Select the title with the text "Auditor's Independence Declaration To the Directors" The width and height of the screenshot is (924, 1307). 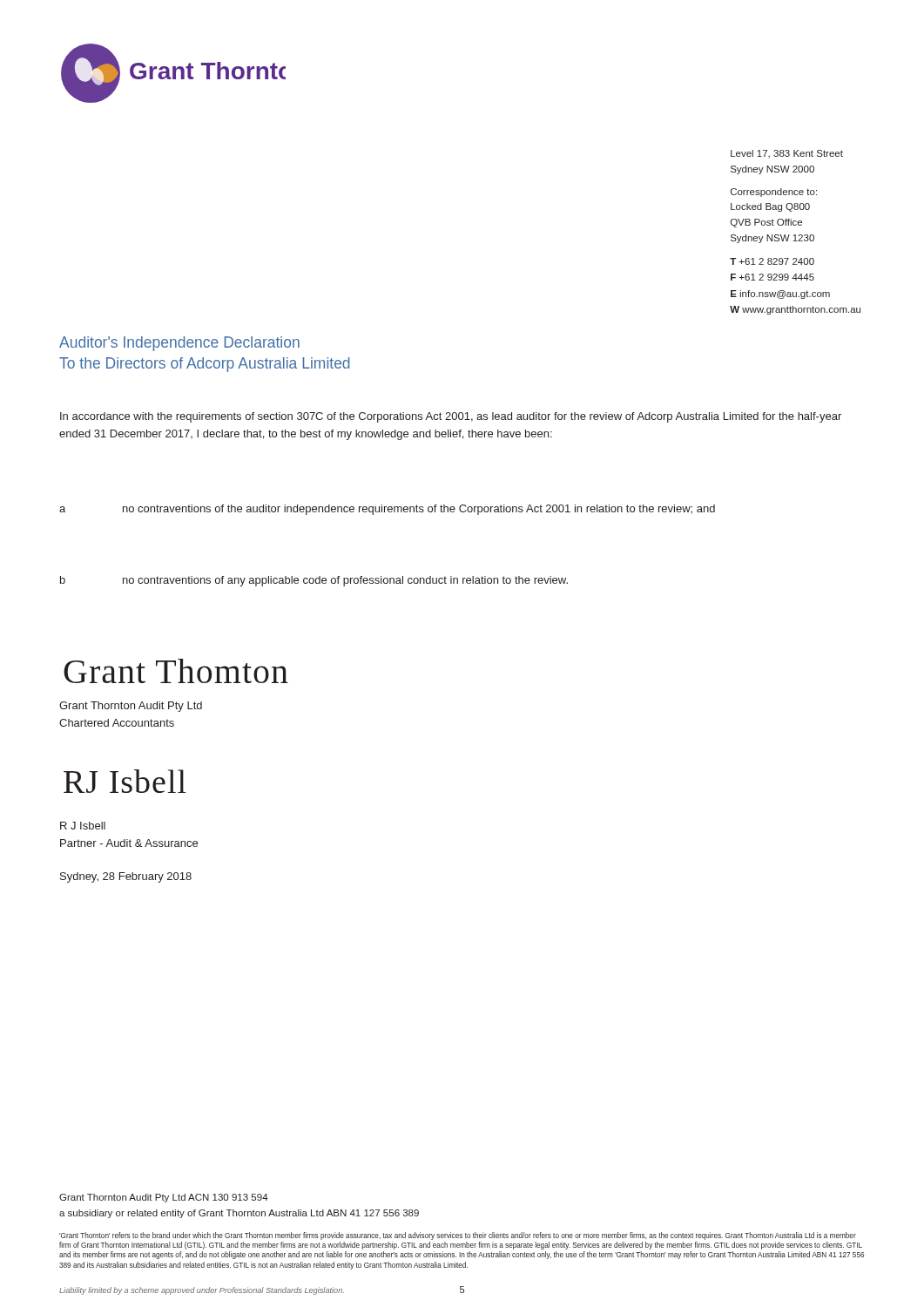[205, 353]
